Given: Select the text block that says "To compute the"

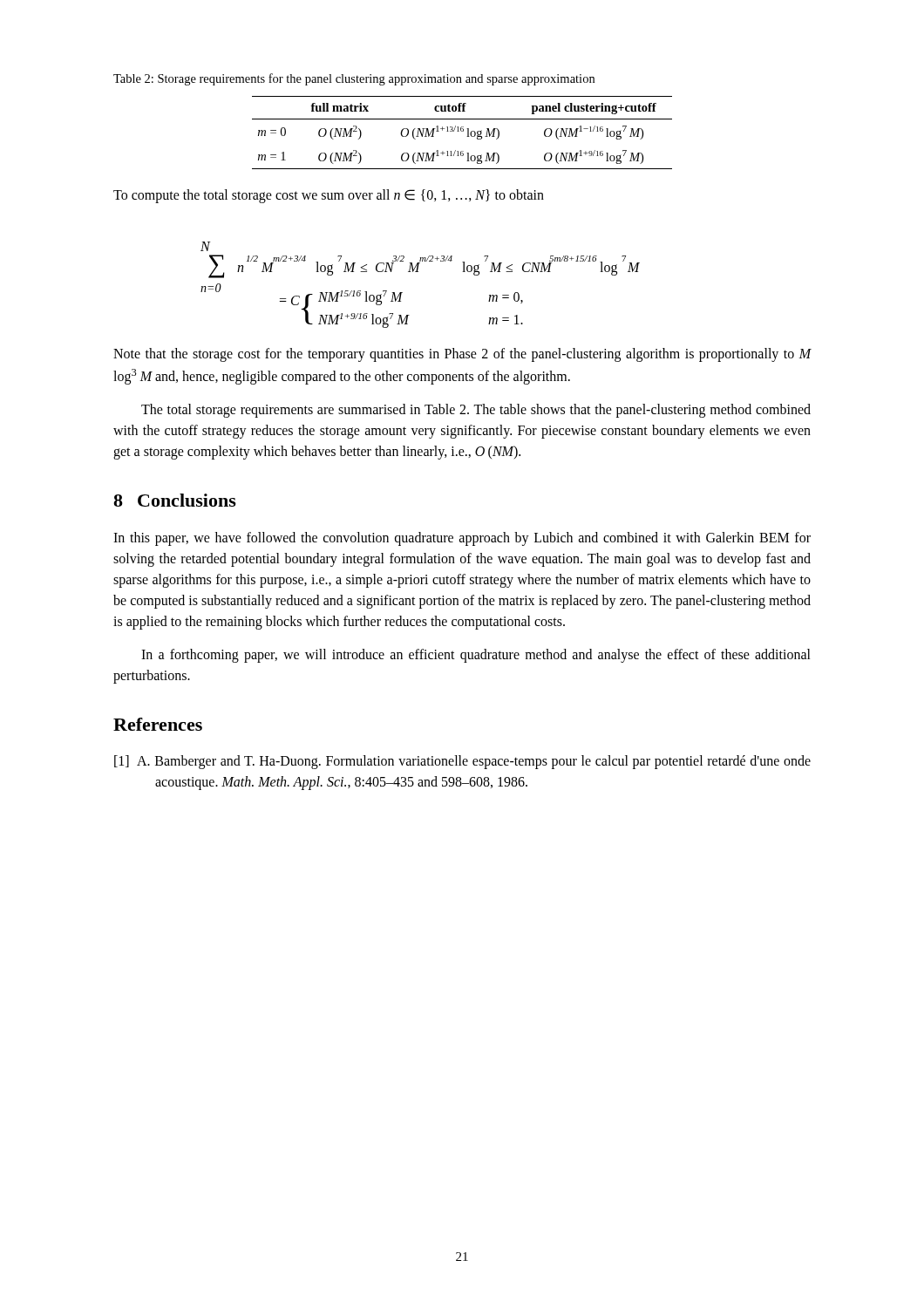Looking at the screenshot, I should 329,195.
